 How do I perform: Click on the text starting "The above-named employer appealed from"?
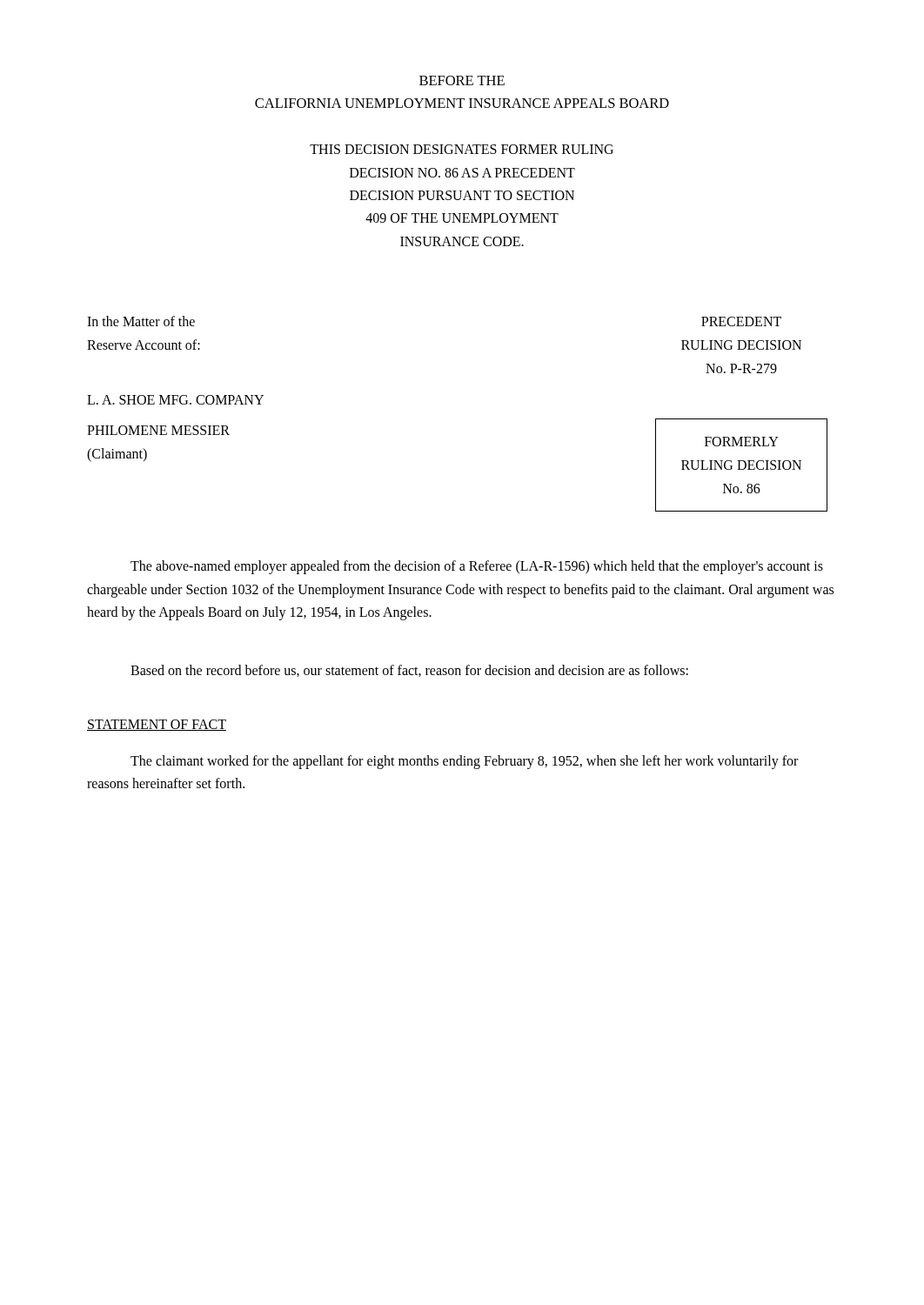[461, 589]
